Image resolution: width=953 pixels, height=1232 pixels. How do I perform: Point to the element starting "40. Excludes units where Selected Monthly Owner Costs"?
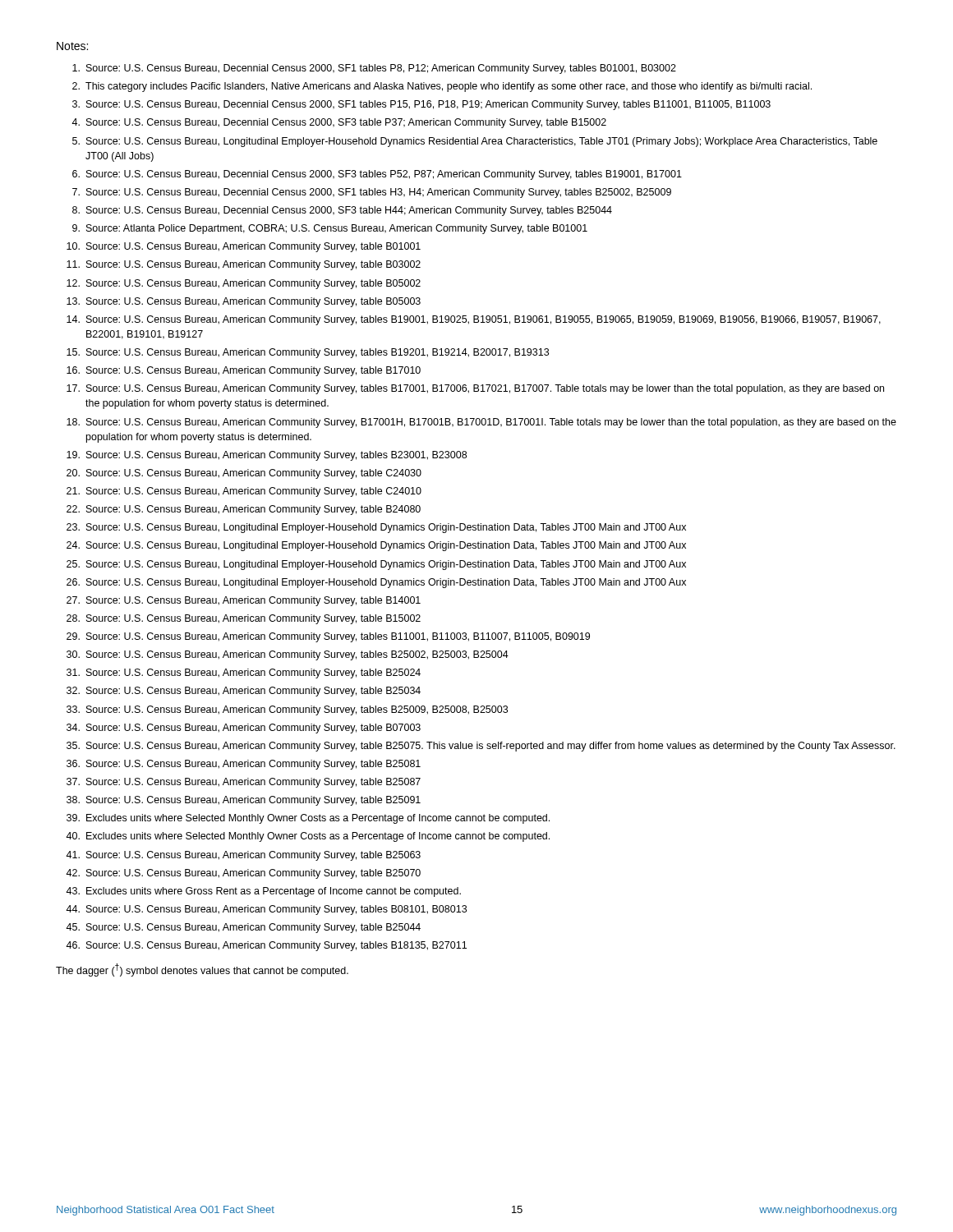[x=303, y=836]
